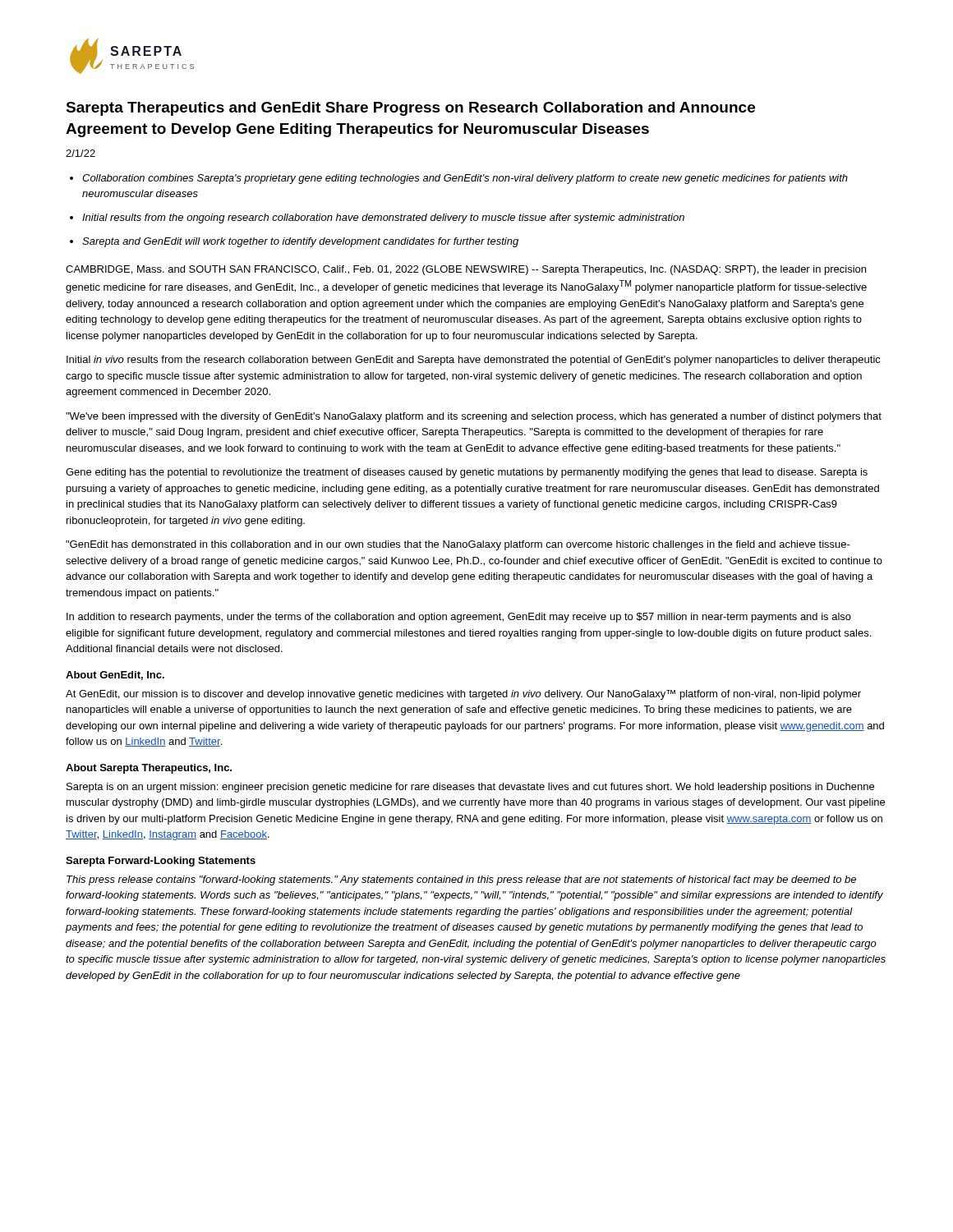Locate the text "Sarepta Forward-Looking Statements"
The width and height of the screenshot is (953, 1232).
[161, 860]
